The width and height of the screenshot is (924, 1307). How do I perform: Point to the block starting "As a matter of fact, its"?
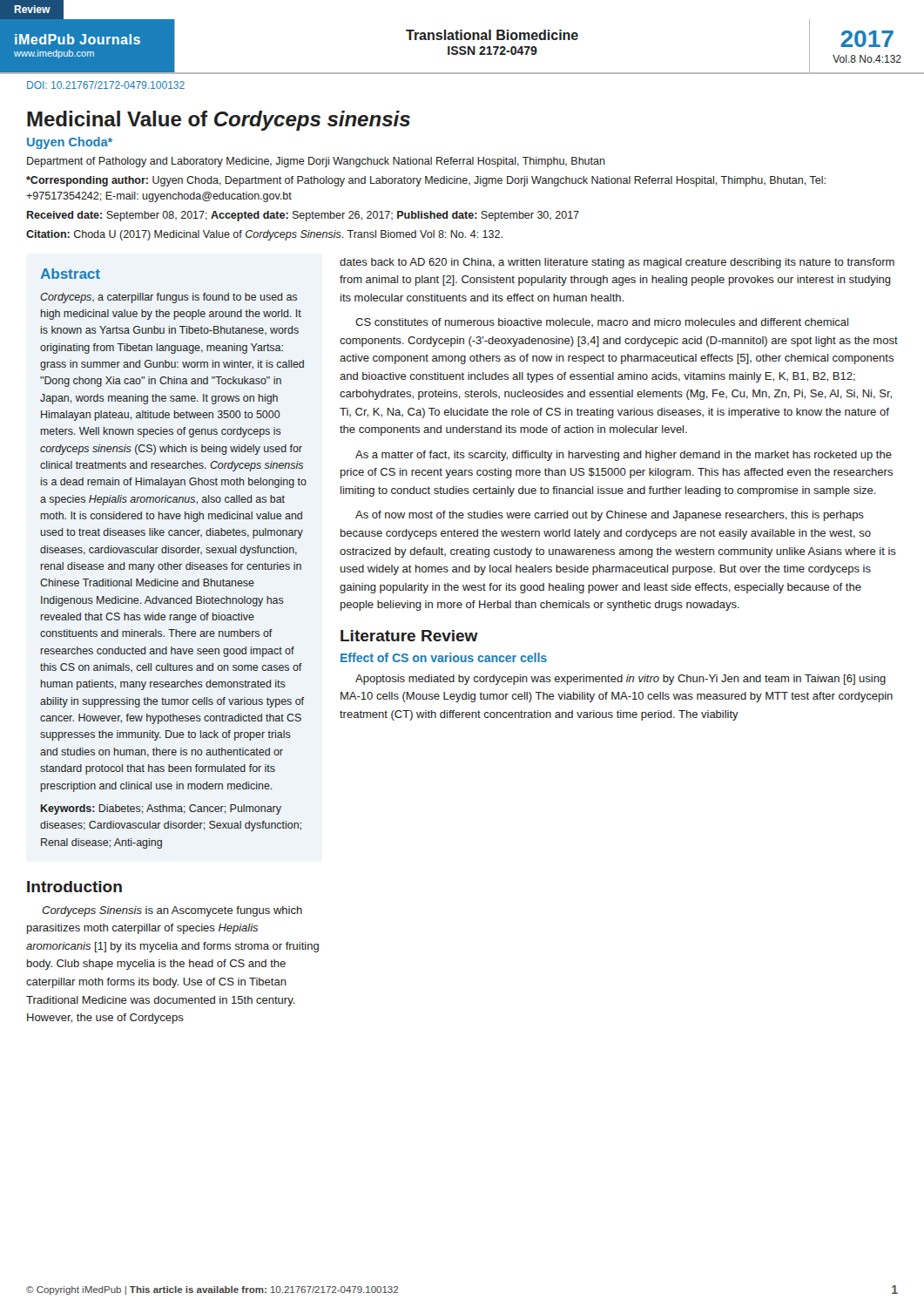pos(616,472)
